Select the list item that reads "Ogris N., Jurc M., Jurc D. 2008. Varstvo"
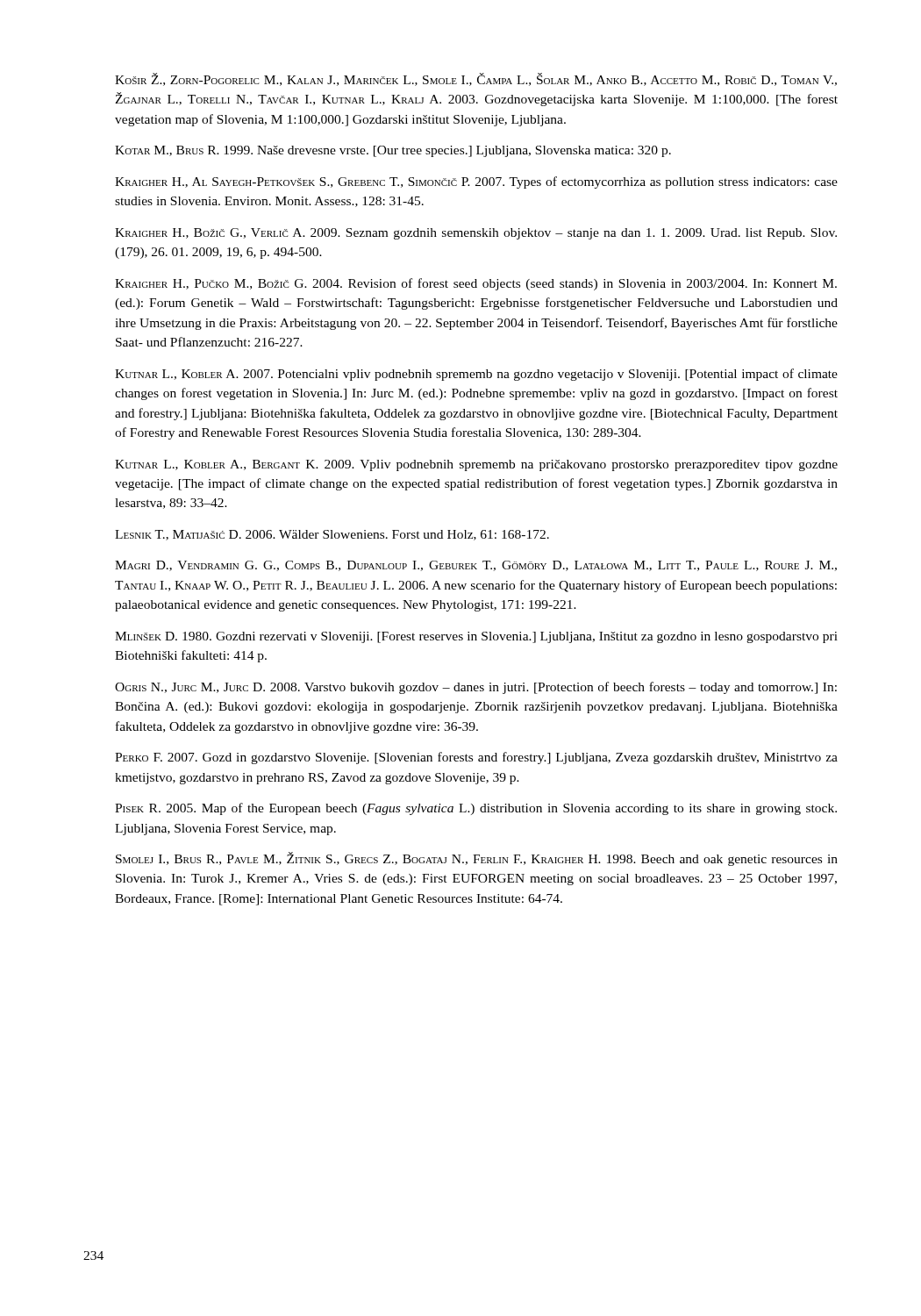The height and width of the screenshot is (1316, 921). tap(460, 707)
